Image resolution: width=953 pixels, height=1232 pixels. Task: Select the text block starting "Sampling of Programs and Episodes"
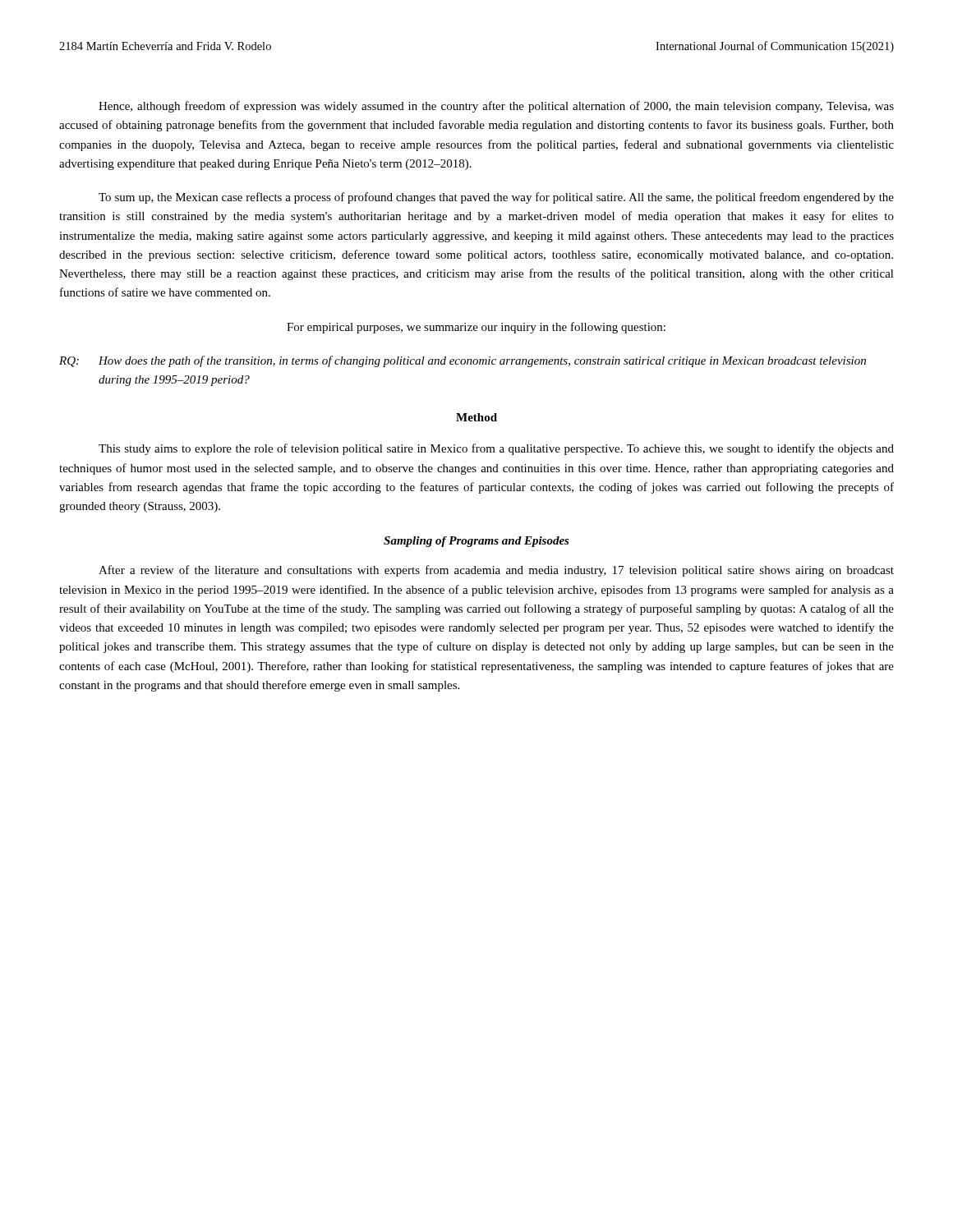476,541
